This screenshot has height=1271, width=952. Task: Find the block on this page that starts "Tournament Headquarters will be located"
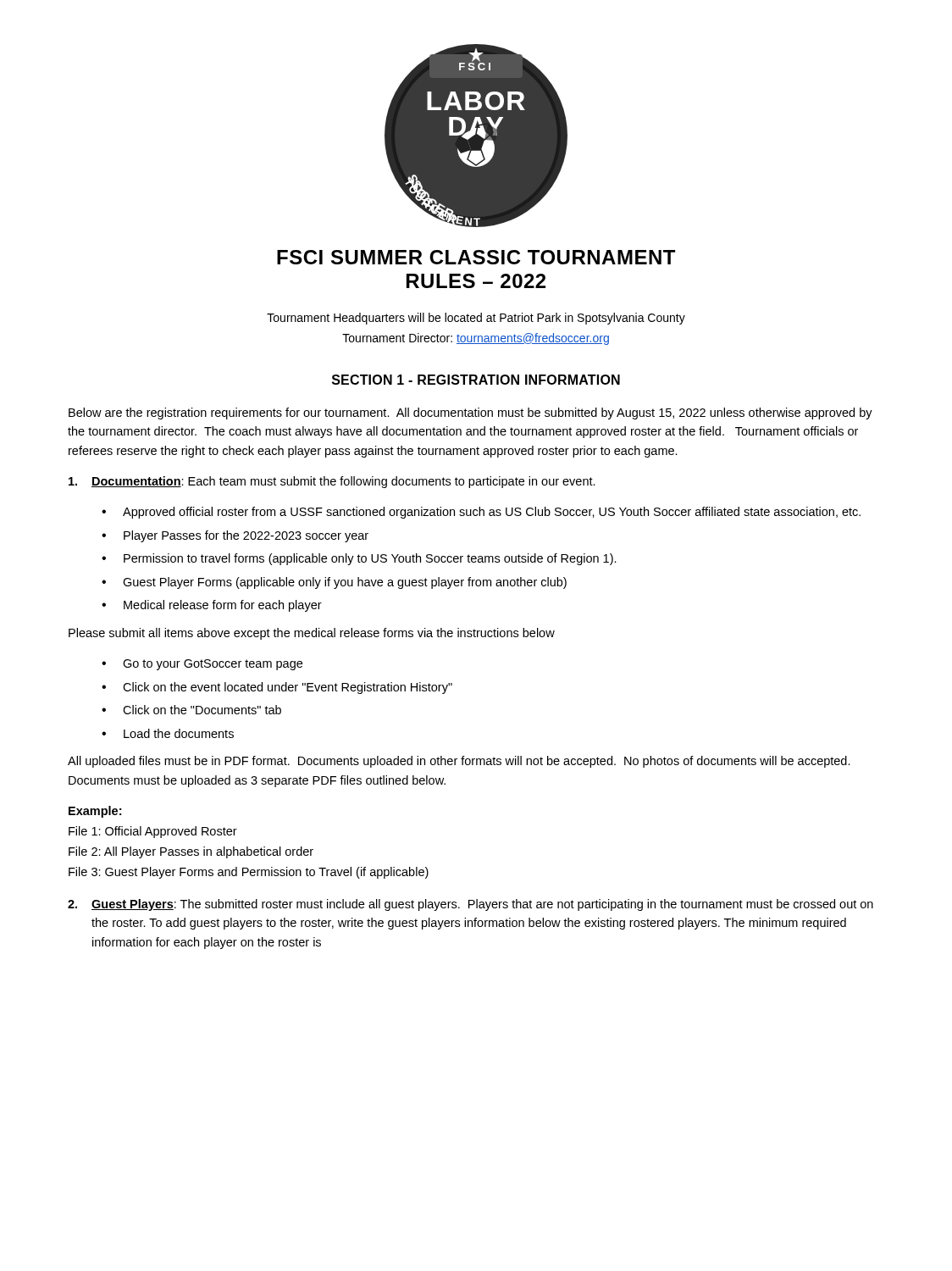pyautogui.click(x=476, y=328)
